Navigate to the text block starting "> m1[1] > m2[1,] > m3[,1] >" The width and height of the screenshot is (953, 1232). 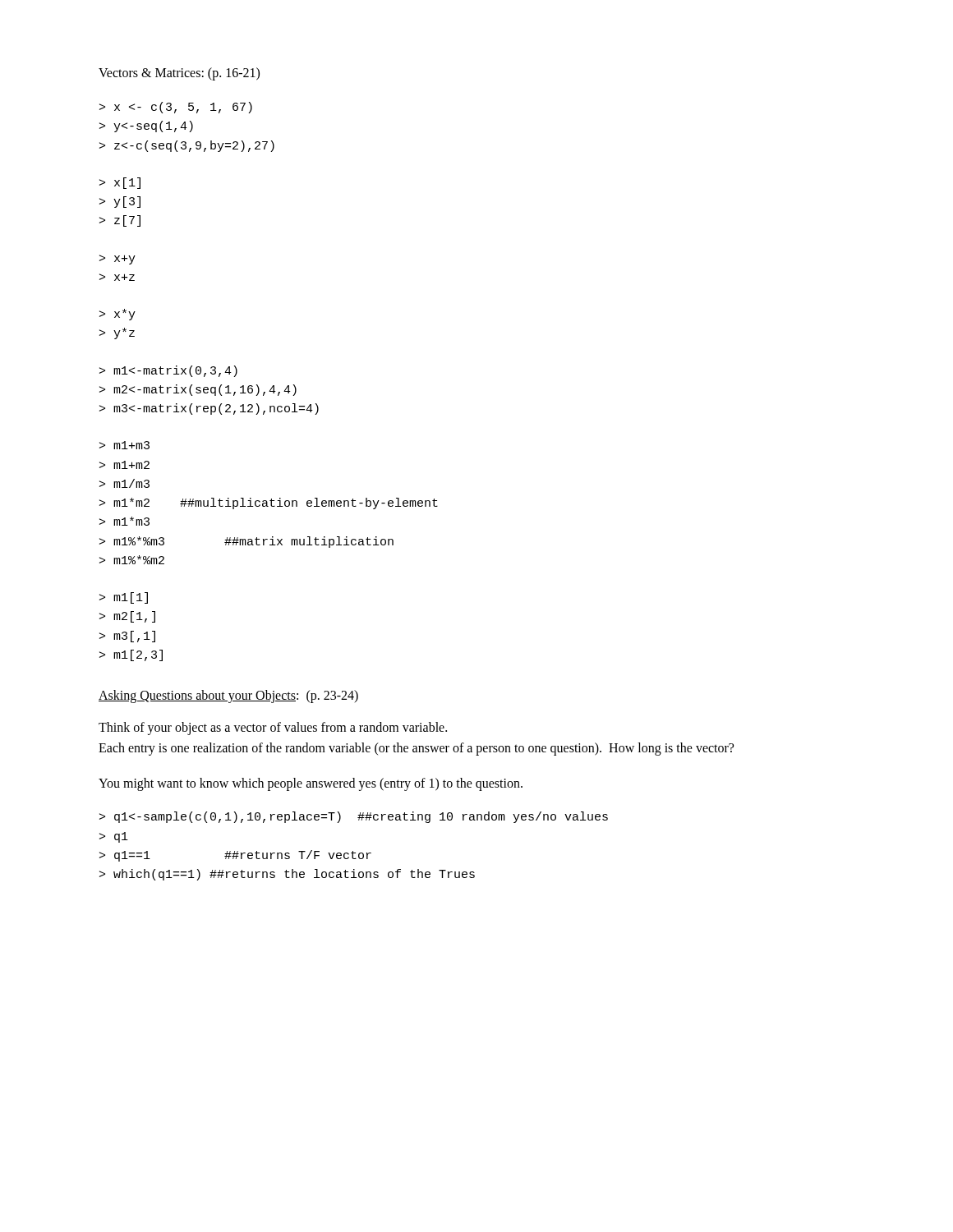(x=132, y=627)
